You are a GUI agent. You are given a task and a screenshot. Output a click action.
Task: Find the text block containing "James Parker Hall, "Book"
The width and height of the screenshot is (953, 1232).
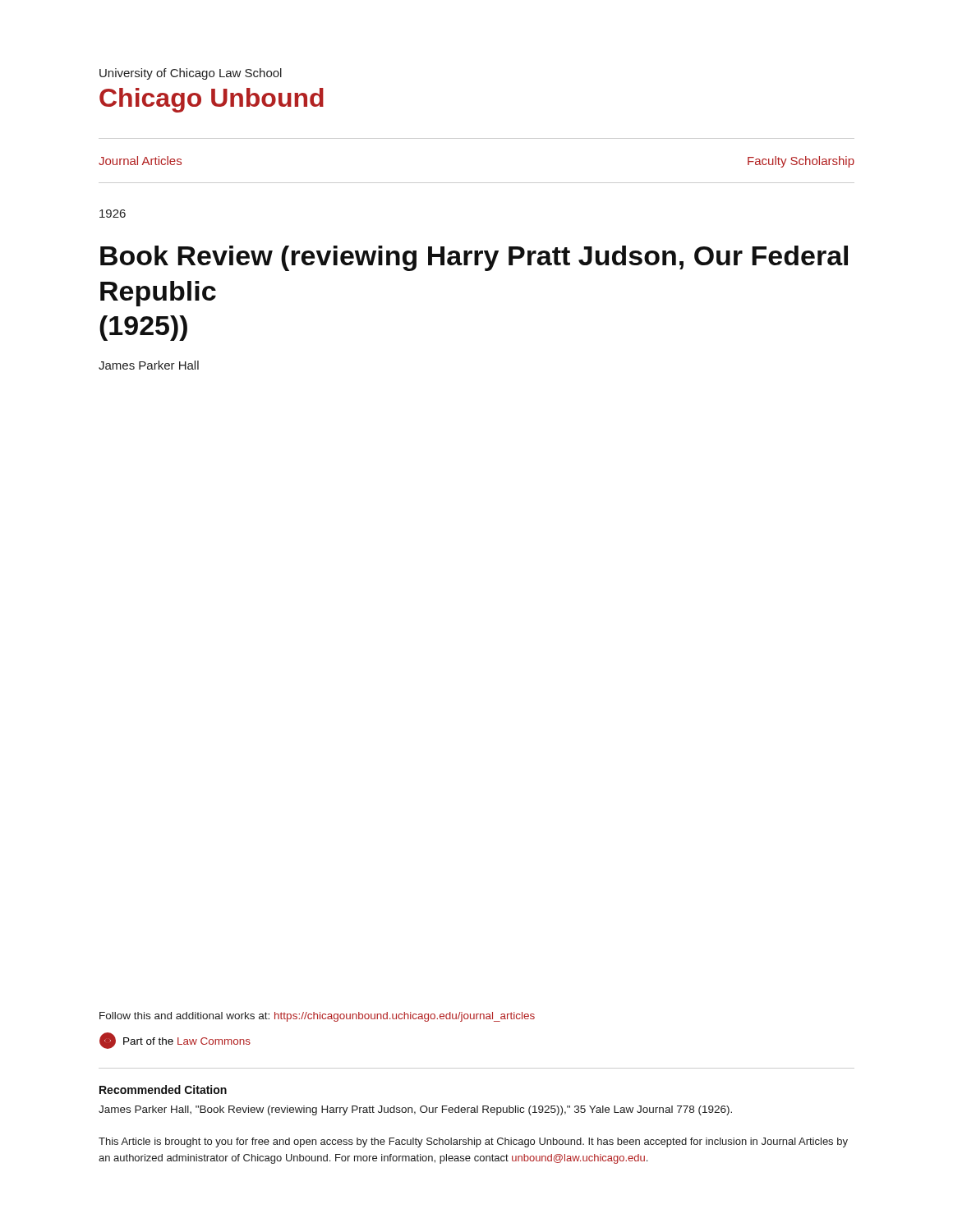[416, 1110]
